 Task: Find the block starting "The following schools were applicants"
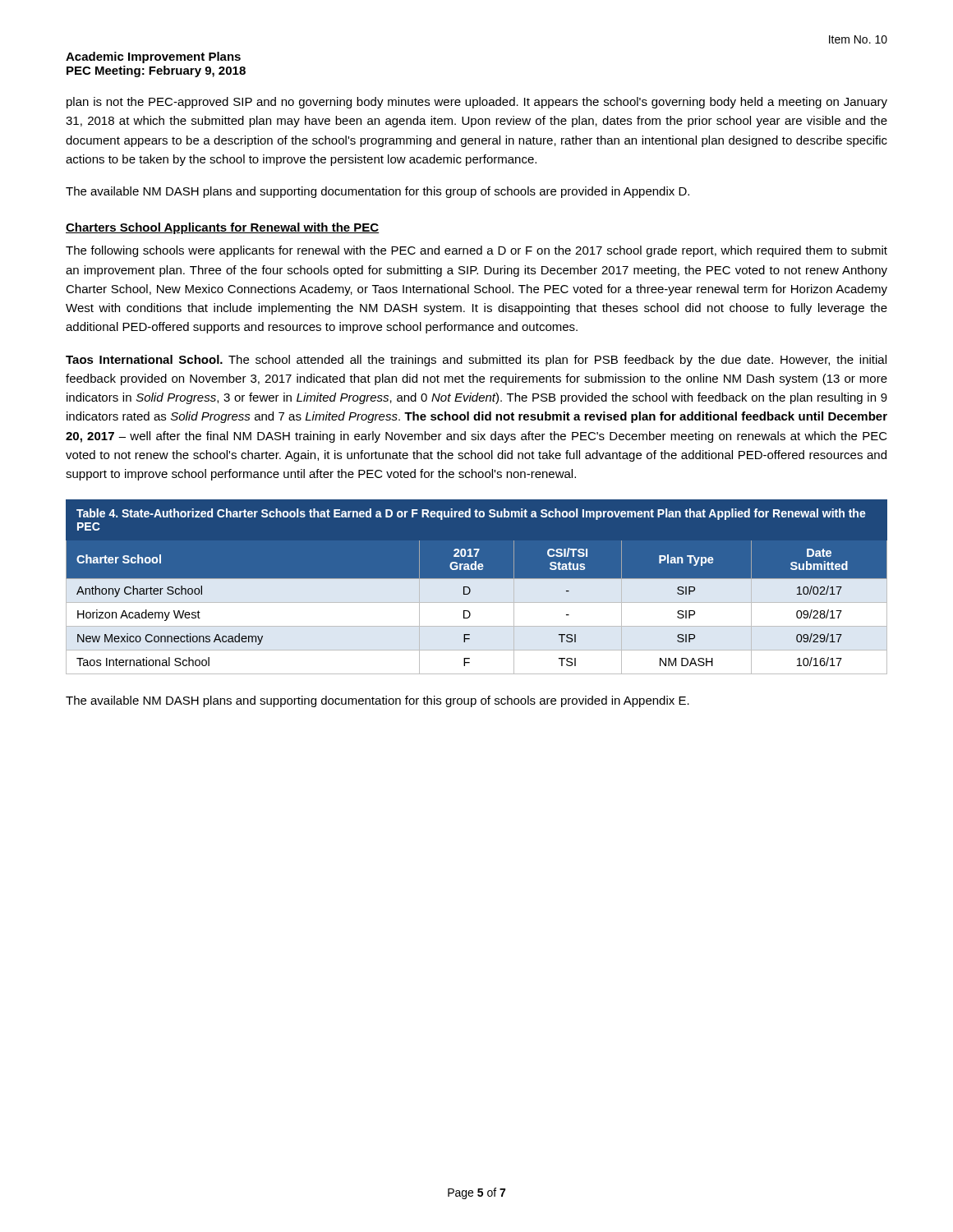(x=476, y=288)
